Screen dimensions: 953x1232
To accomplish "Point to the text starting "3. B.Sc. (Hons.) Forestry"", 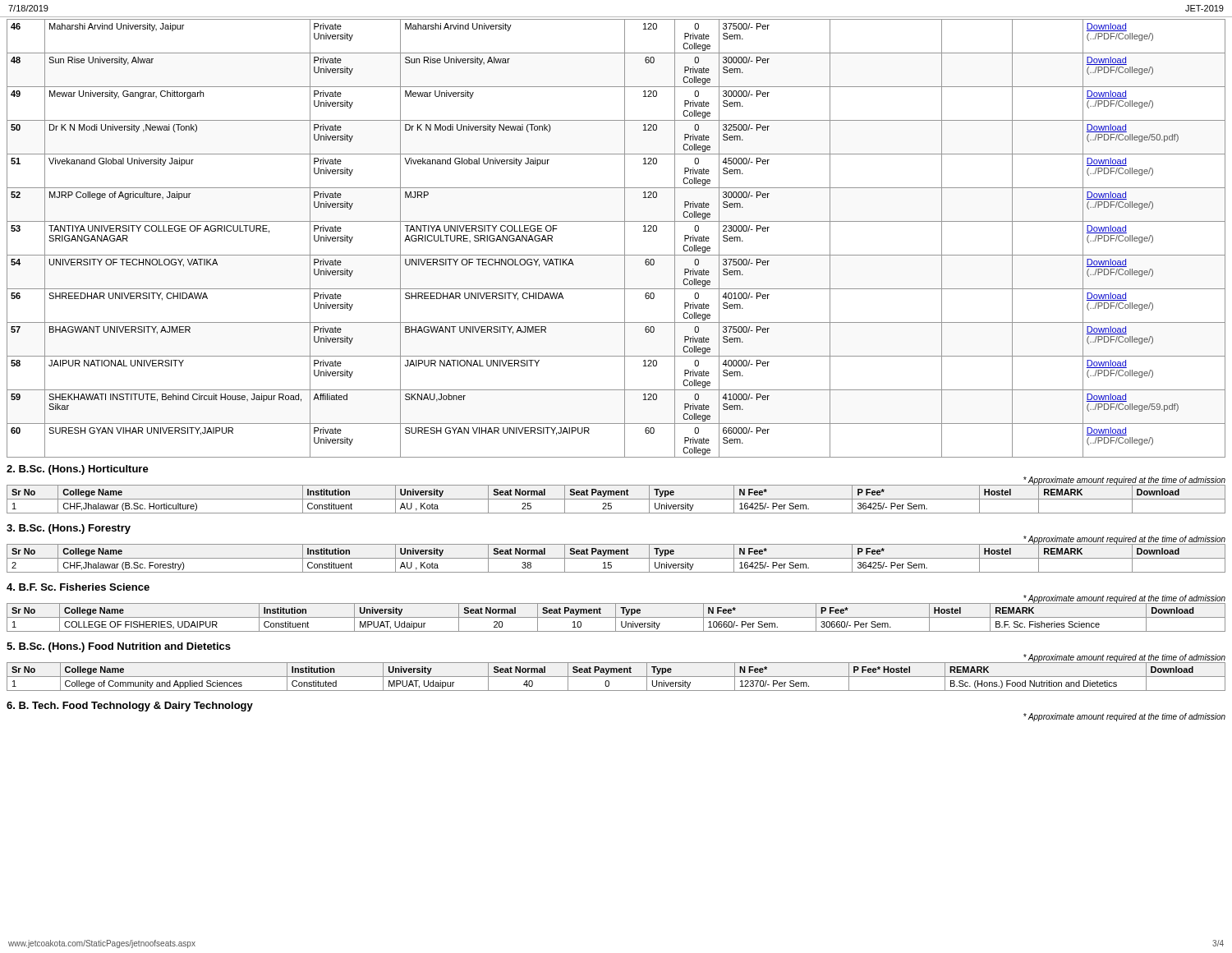I will pyautogui.click(x=69, y=528).
